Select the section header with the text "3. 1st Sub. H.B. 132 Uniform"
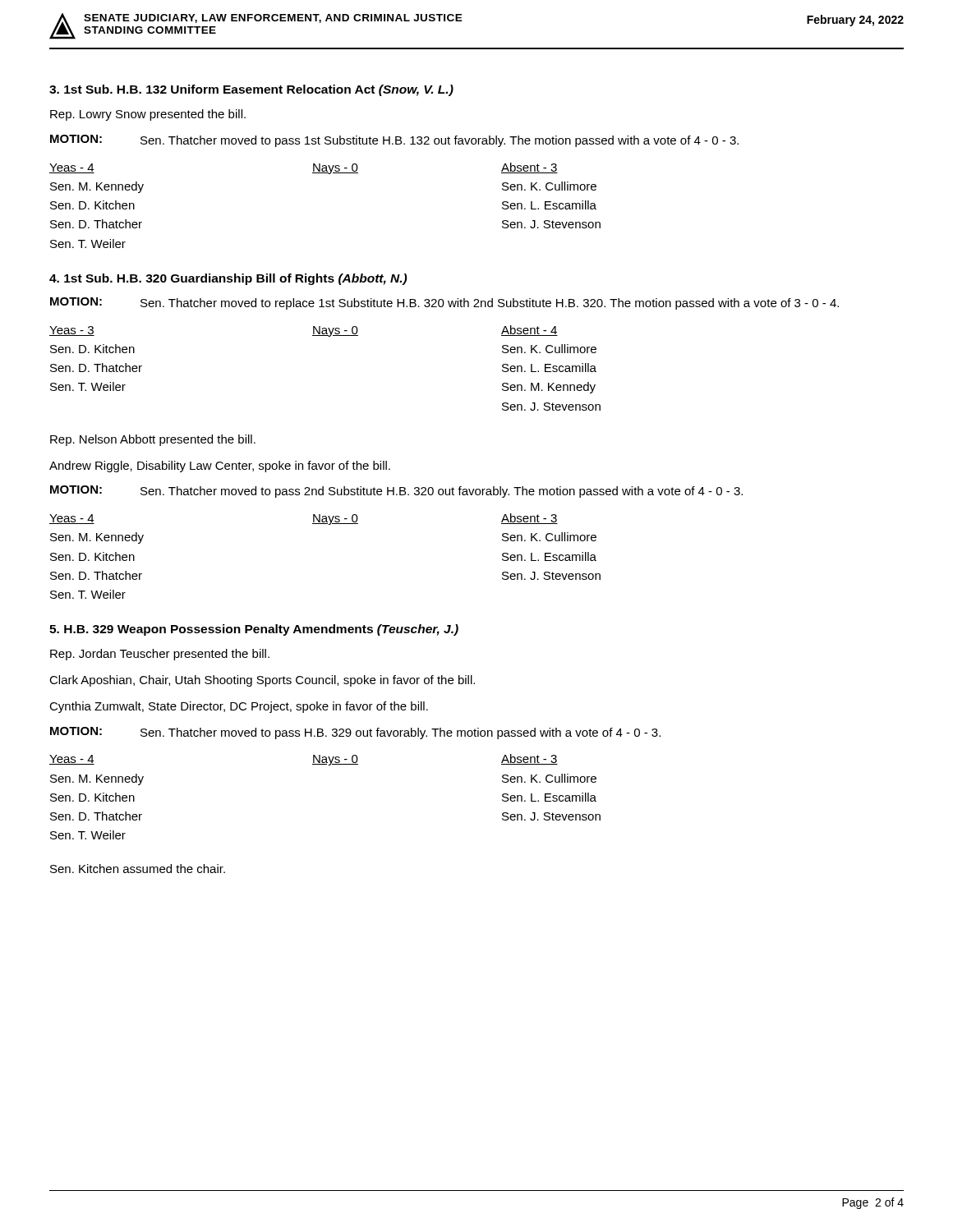The width and height of the screenshot is (953, 1232). coord(251,89)
